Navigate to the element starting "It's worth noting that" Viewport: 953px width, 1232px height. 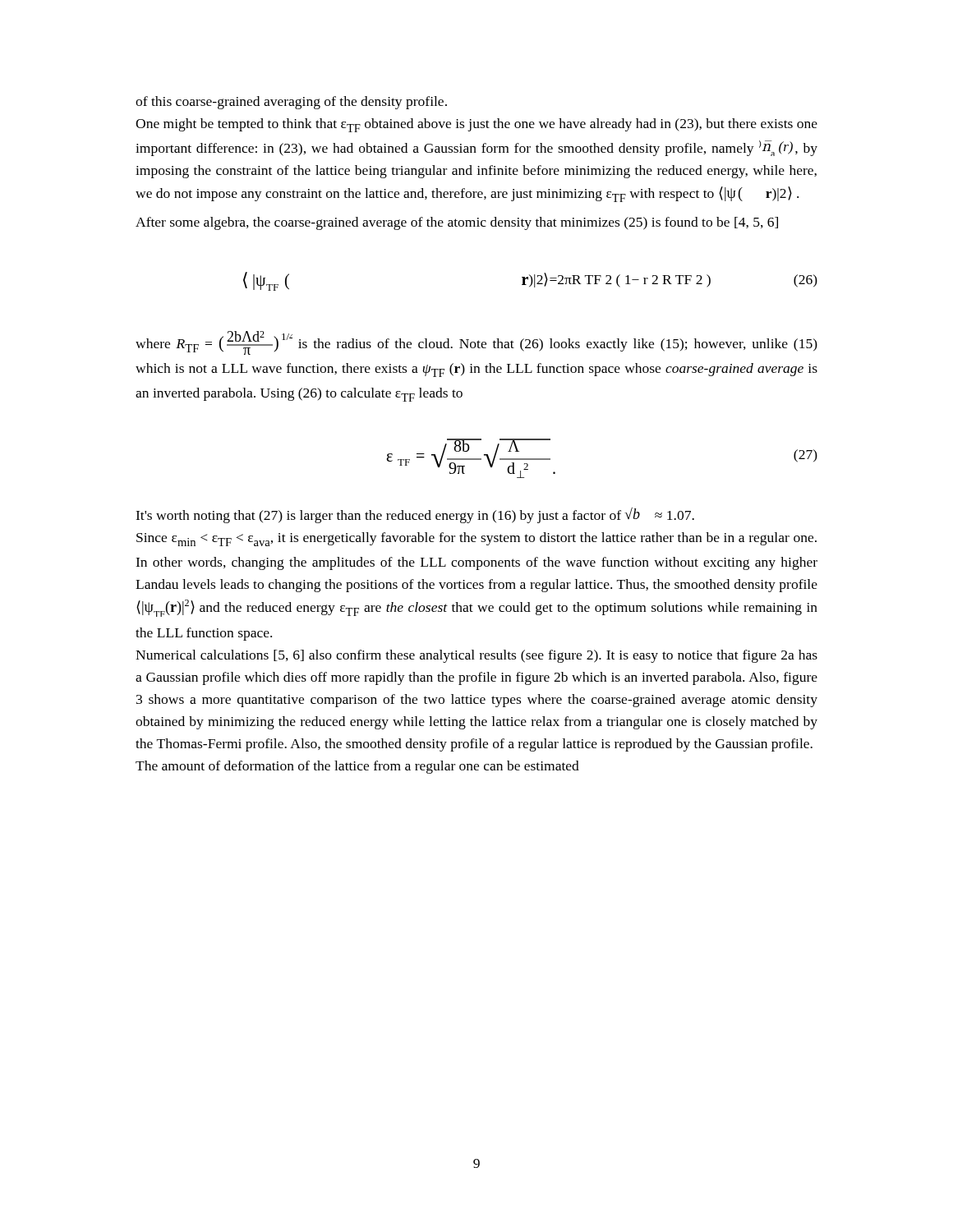pyautogui.click(x=476, y=639)
